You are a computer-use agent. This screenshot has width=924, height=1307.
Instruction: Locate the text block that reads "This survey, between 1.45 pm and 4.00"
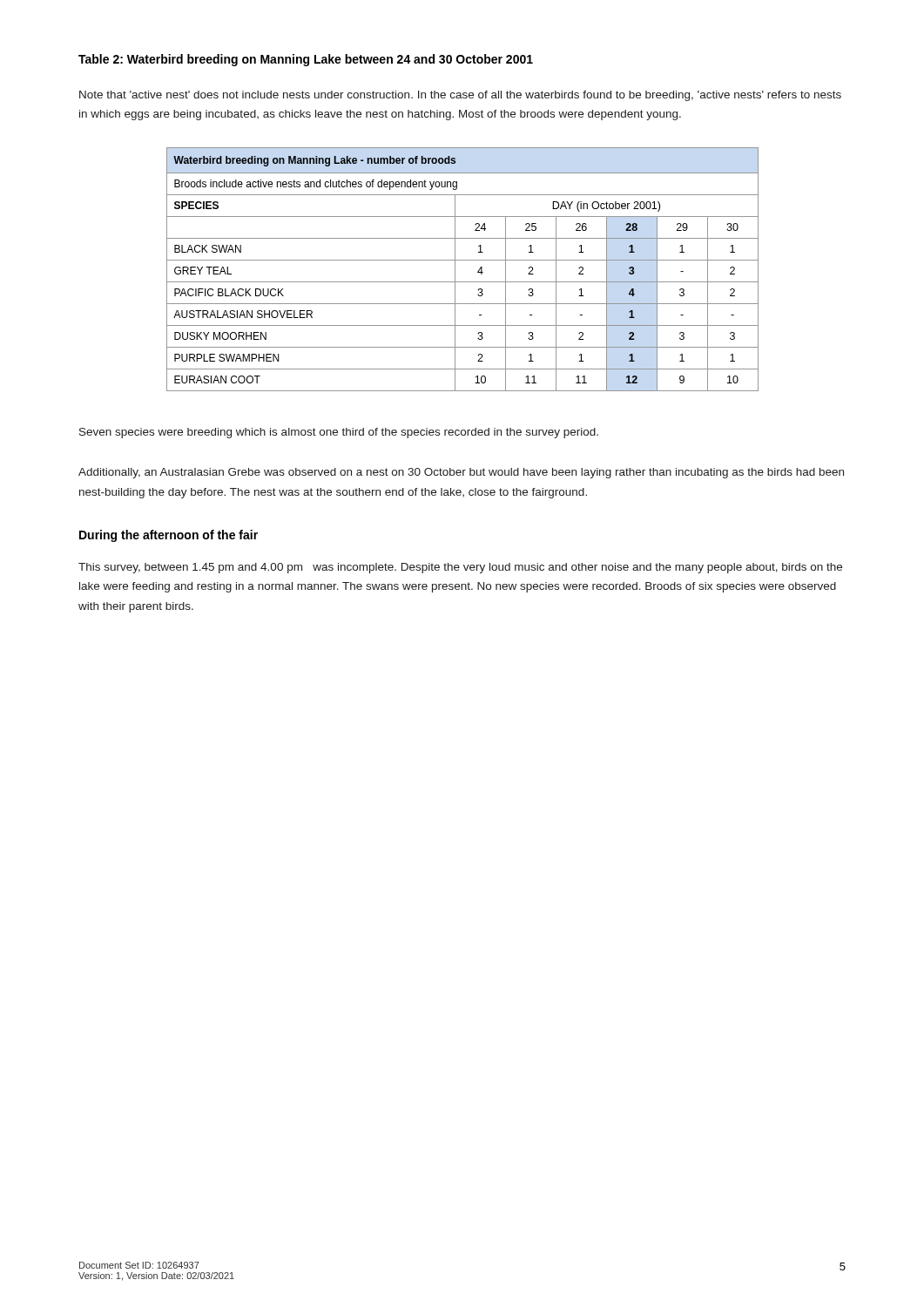pos(461,586)
